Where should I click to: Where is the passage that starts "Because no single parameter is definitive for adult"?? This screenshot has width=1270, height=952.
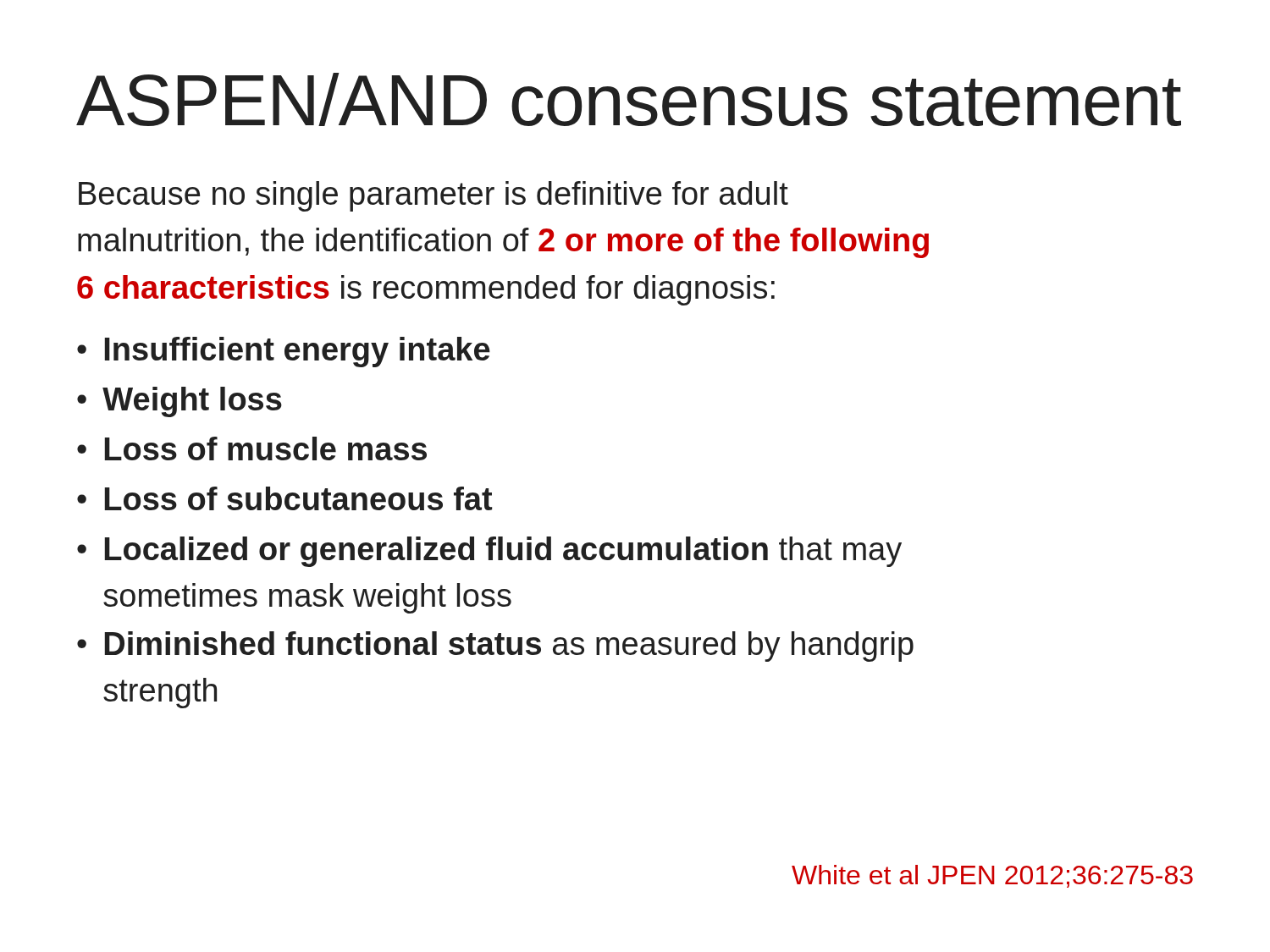click(504, 241)
